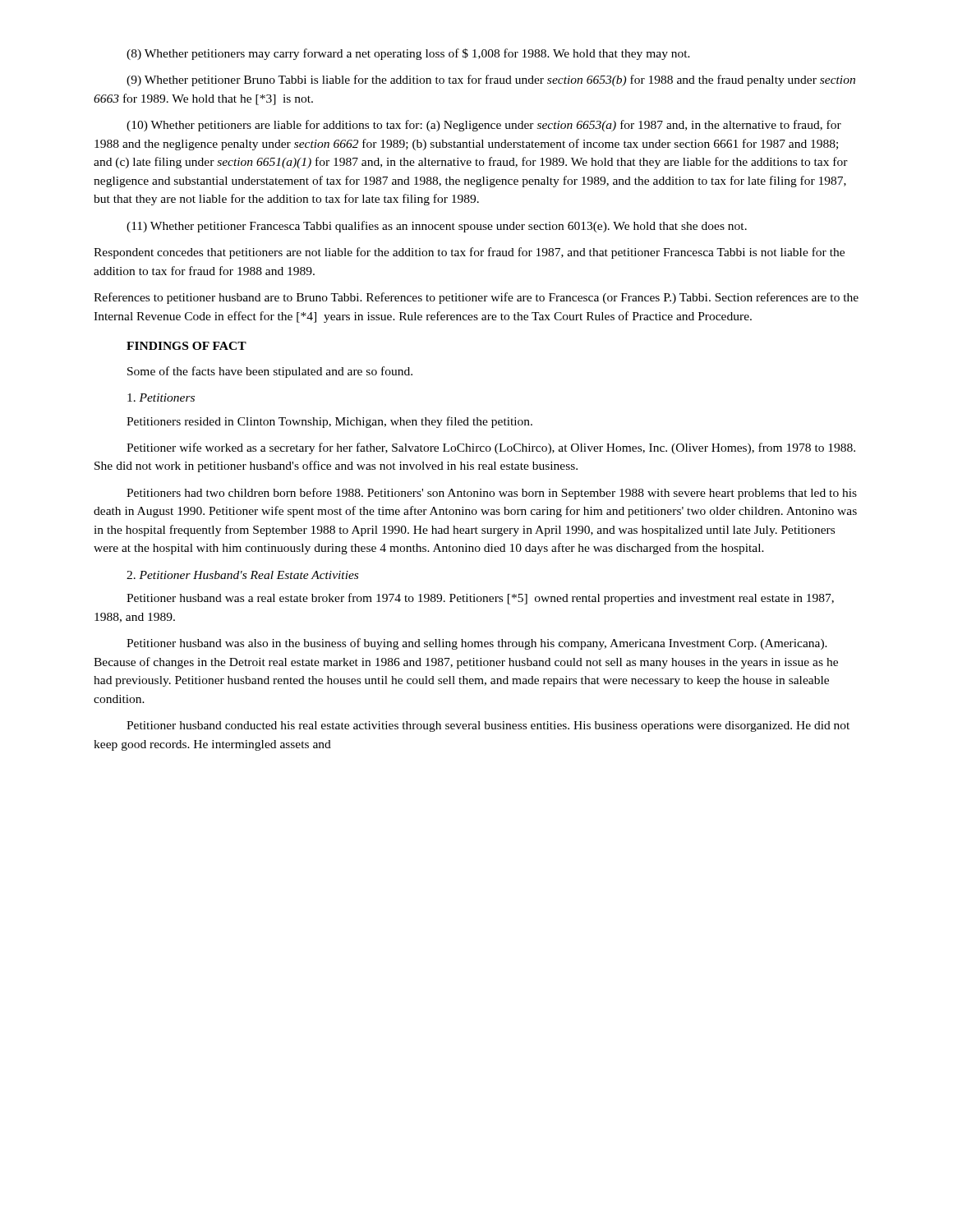The width and height of the screenshot is (953, 1232).
Task: Find the section header that reads "FINDINGS OF FACT"
Action: point(186,345)
